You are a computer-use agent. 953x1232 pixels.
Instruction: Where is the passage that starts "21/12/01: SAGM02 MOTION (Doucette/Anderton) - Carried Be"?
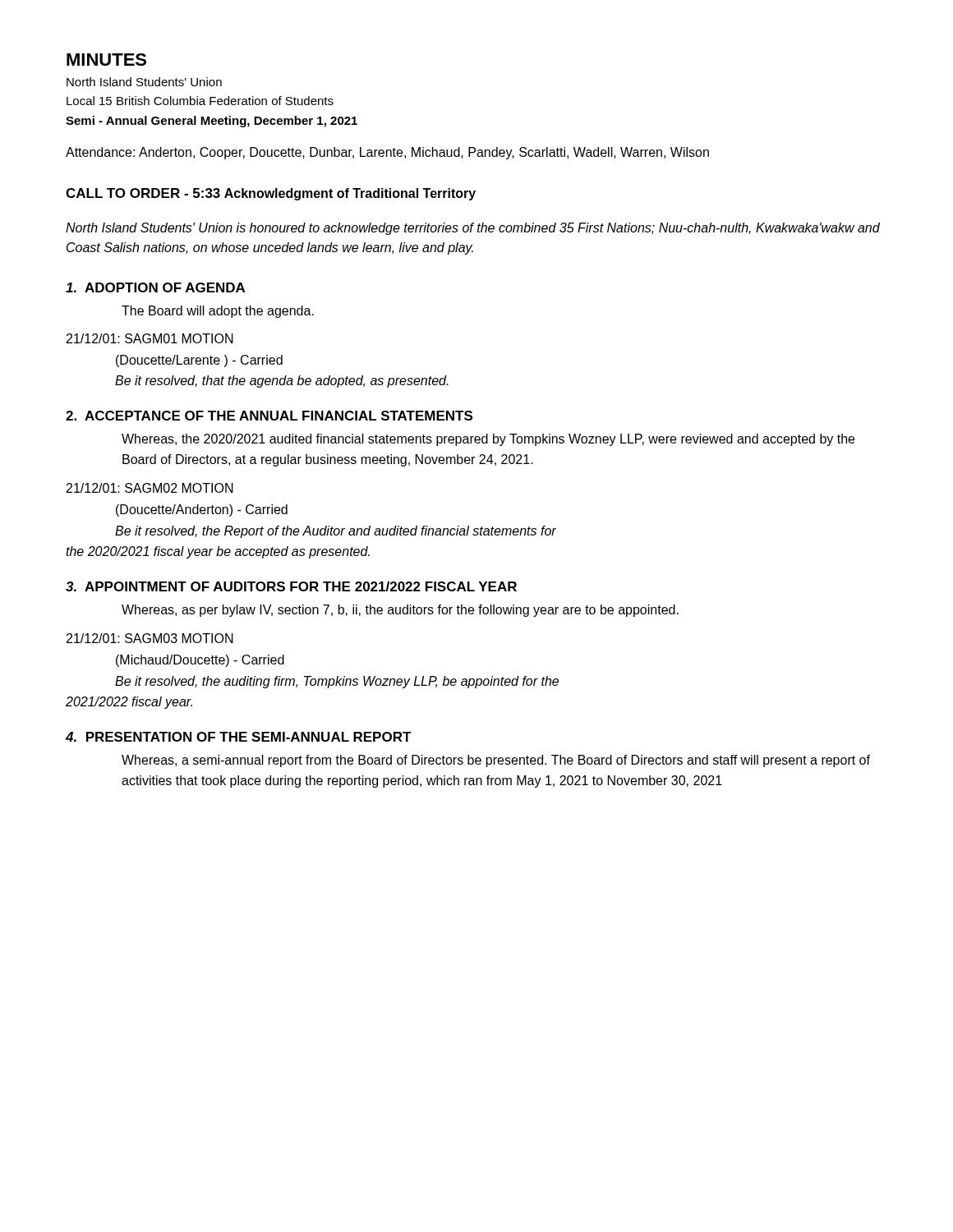pyautogui.click(x=311, y=520)
